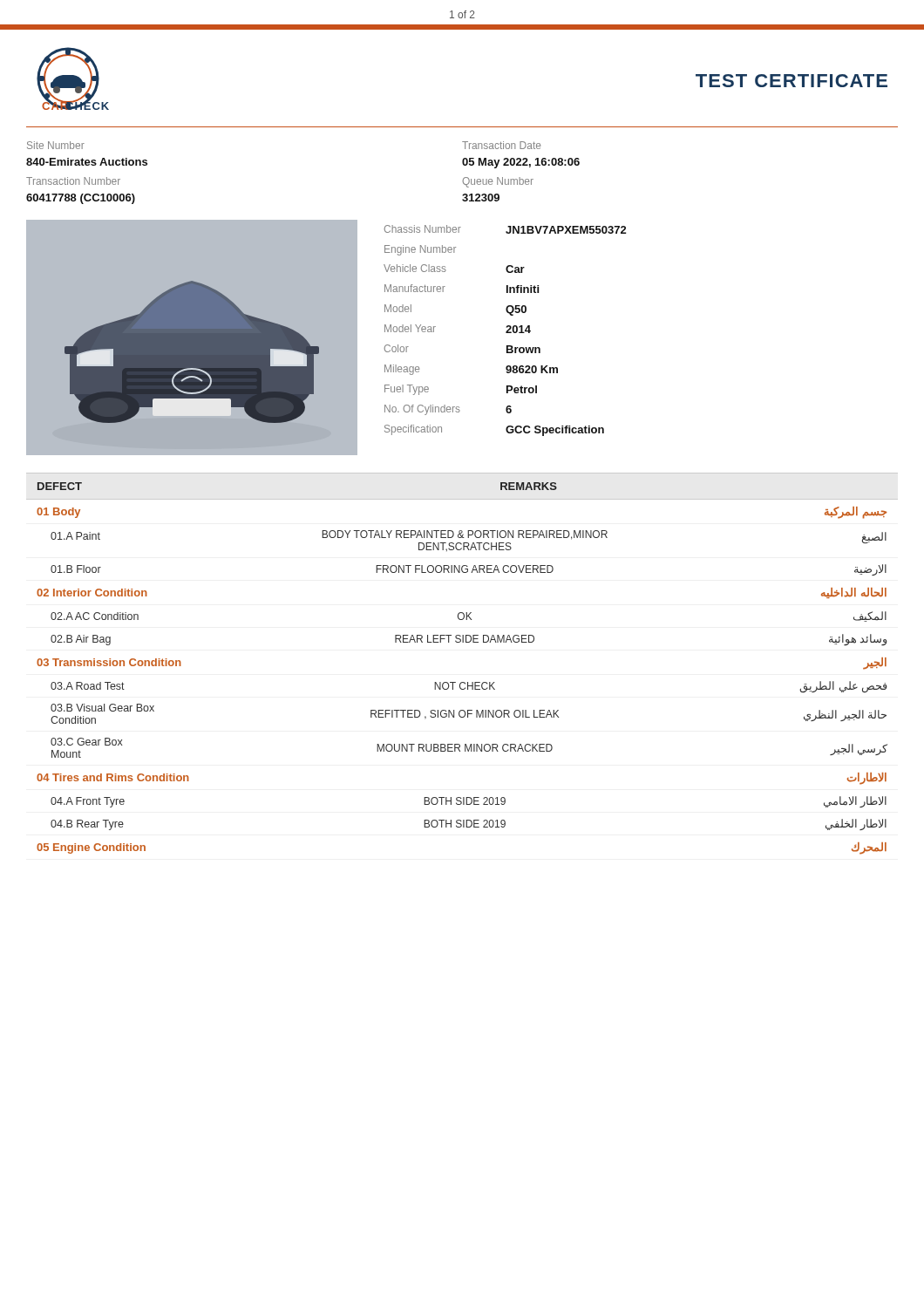Find the table that mentions "Chassis Number JN1BV7APXEM550372"

(x=636, y=337)
